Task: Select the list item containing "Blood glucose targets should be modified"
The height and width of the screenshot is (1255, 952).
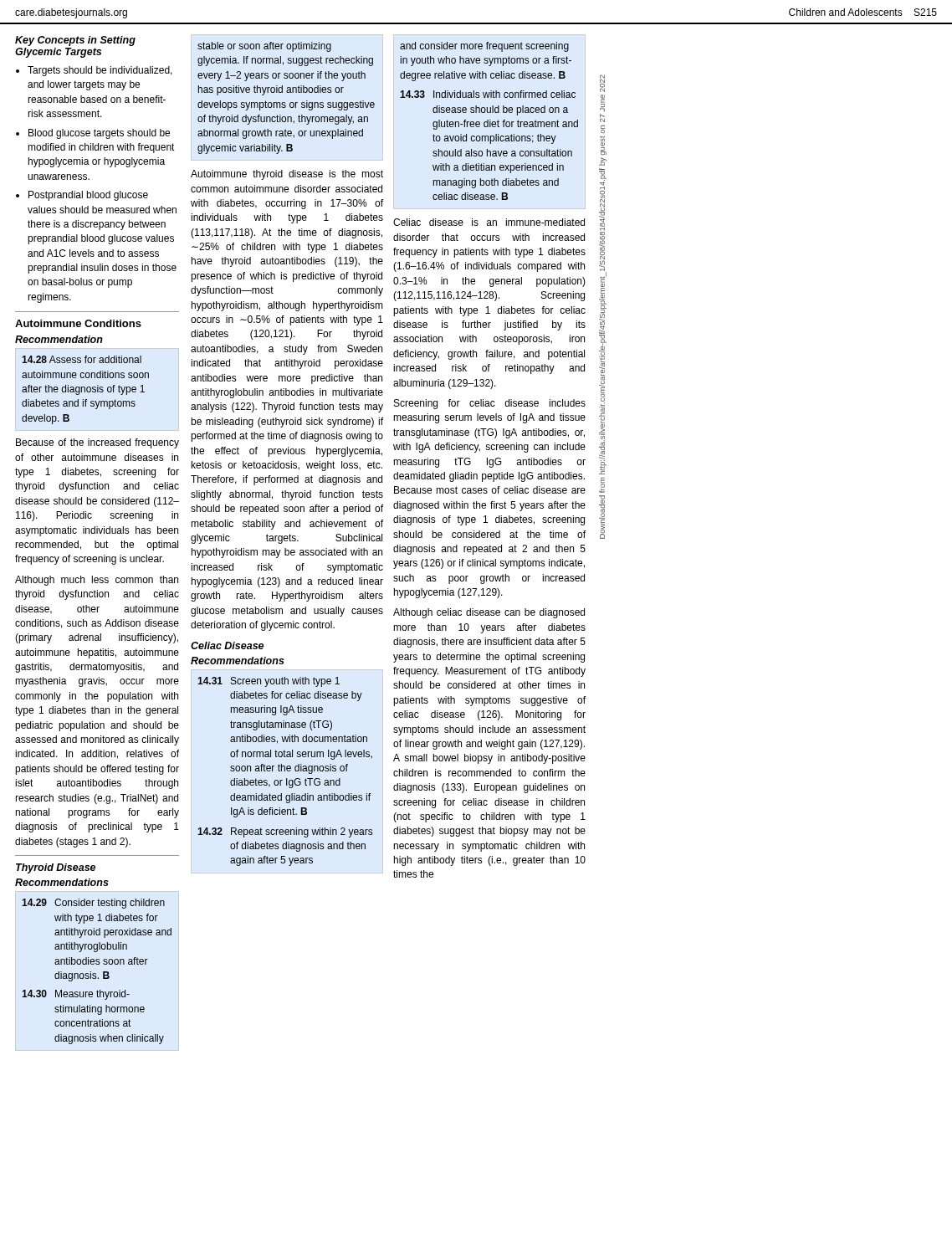Action: pyautogui.click(x=101, y=154)
